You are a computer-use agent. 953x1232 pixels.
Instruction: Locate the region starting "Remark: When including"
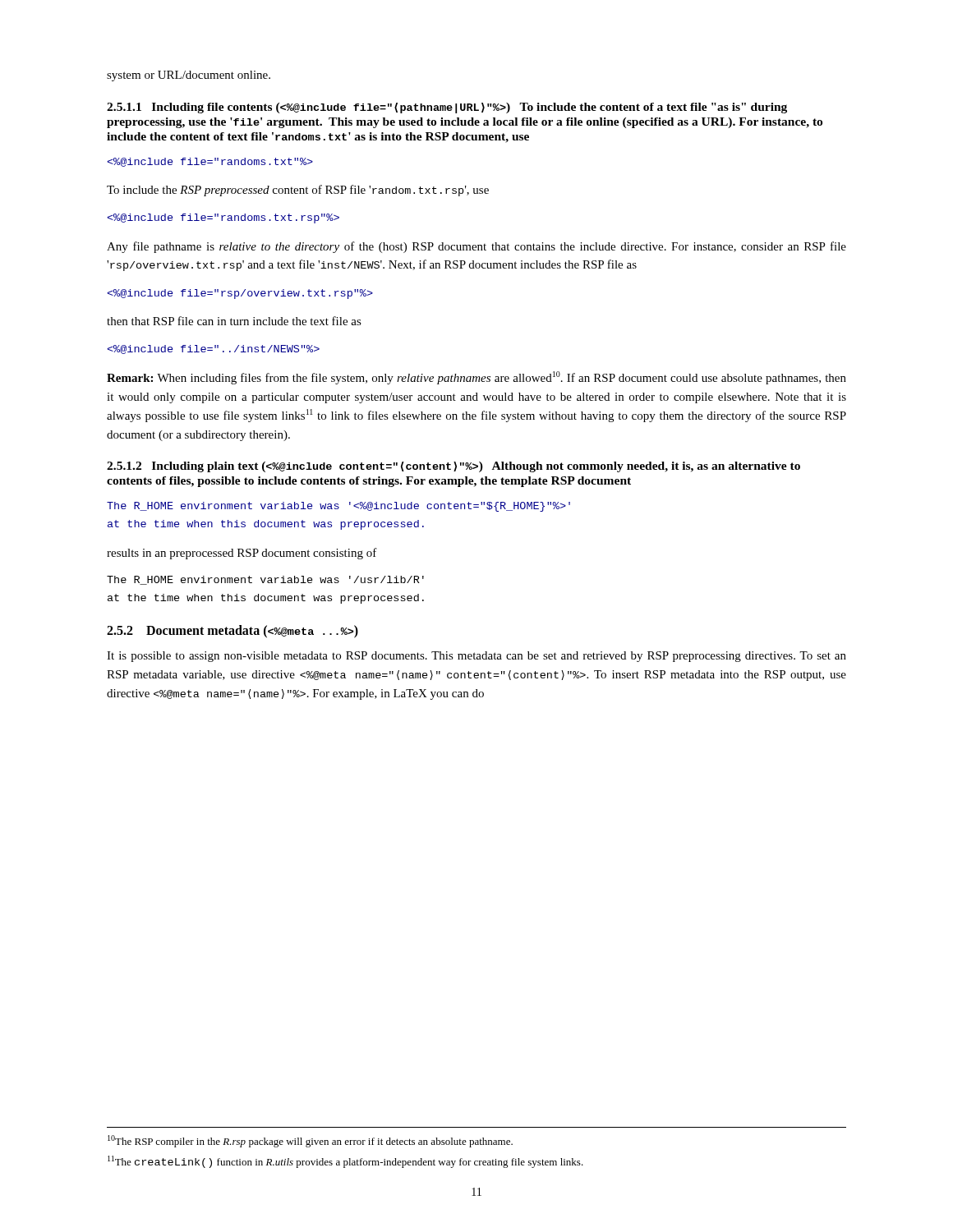[476, 406]
